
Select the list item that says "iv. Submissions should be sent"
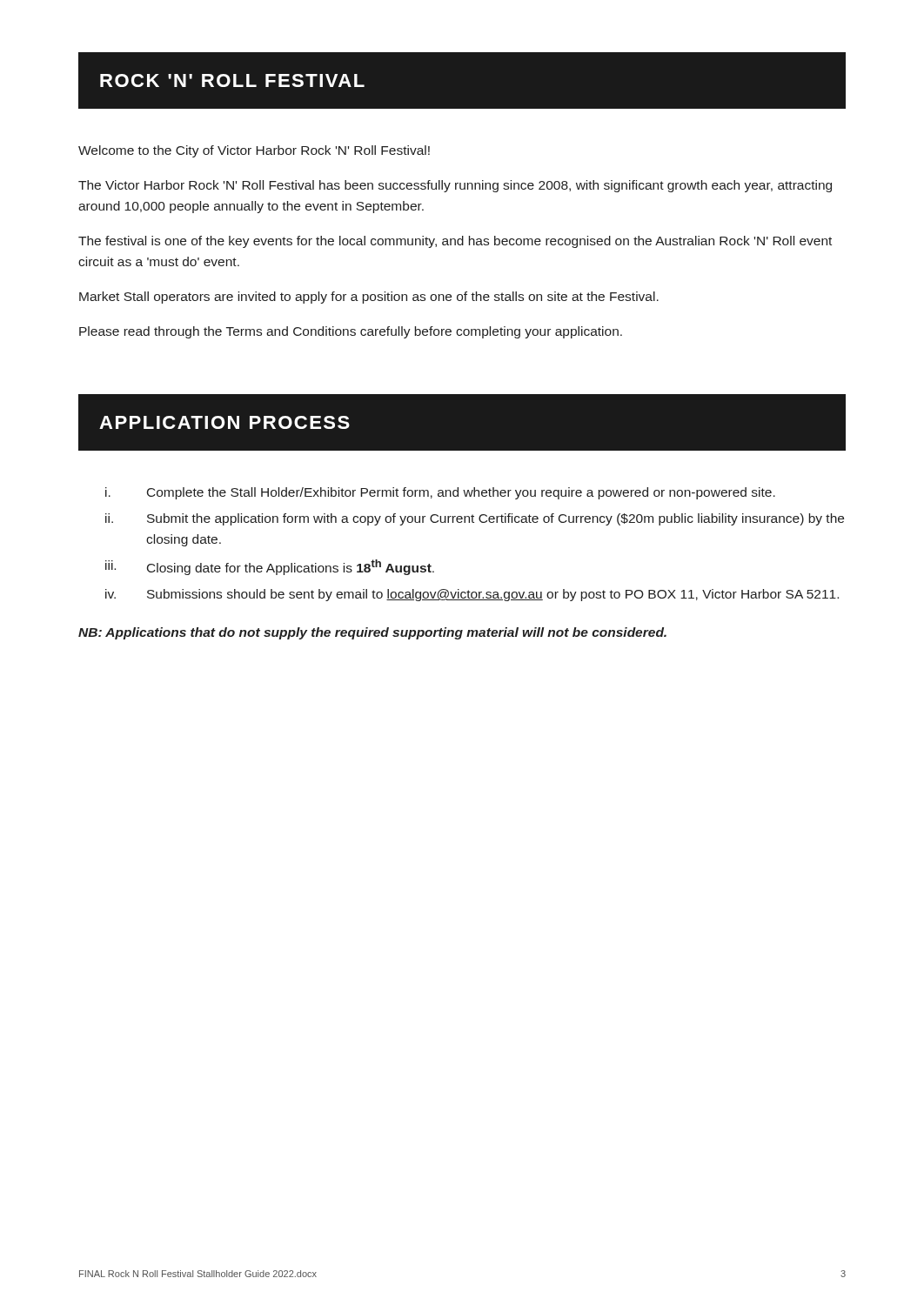click(475, 595)
